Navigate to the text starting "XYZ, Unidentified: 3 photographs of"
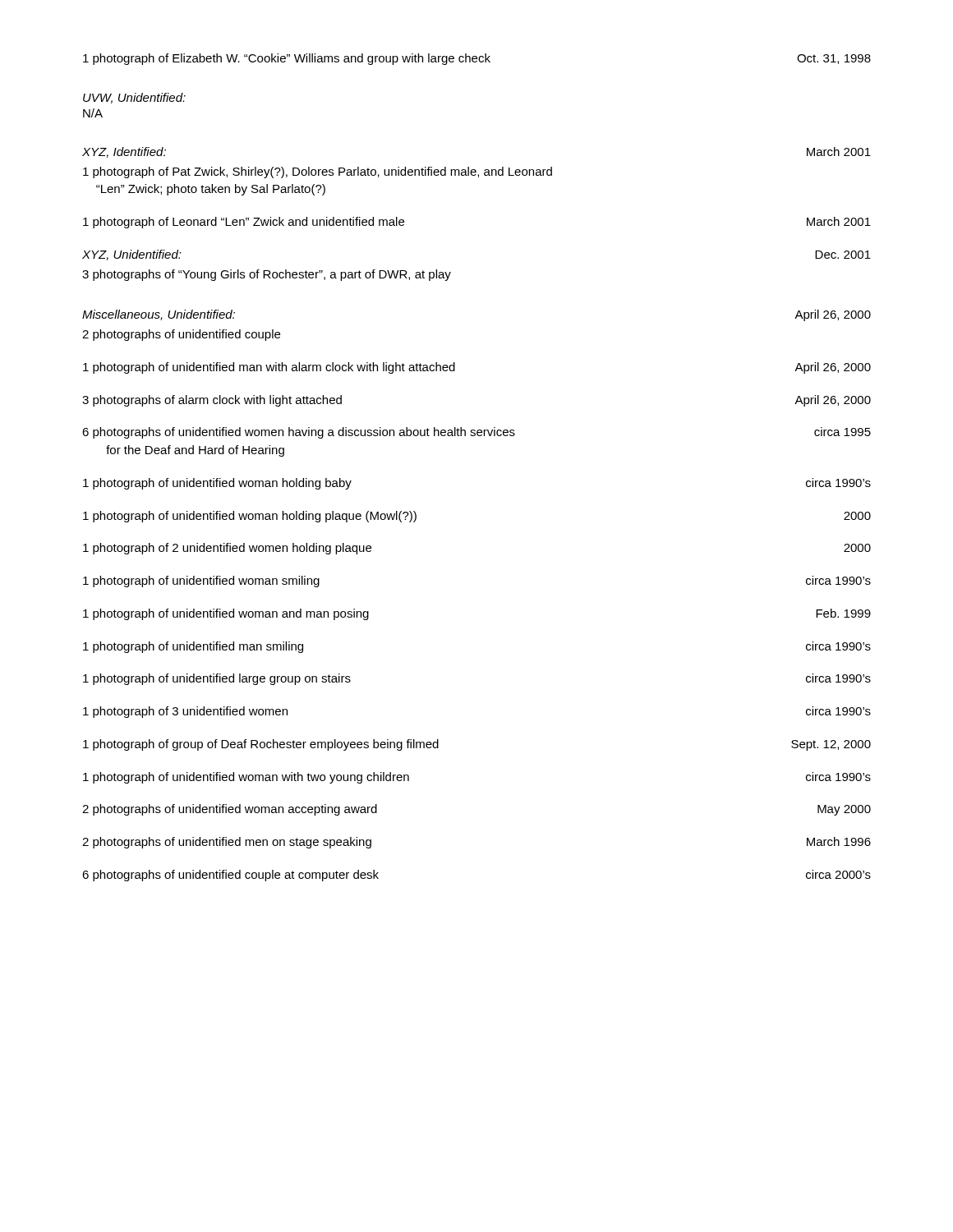 pos(137,255)
